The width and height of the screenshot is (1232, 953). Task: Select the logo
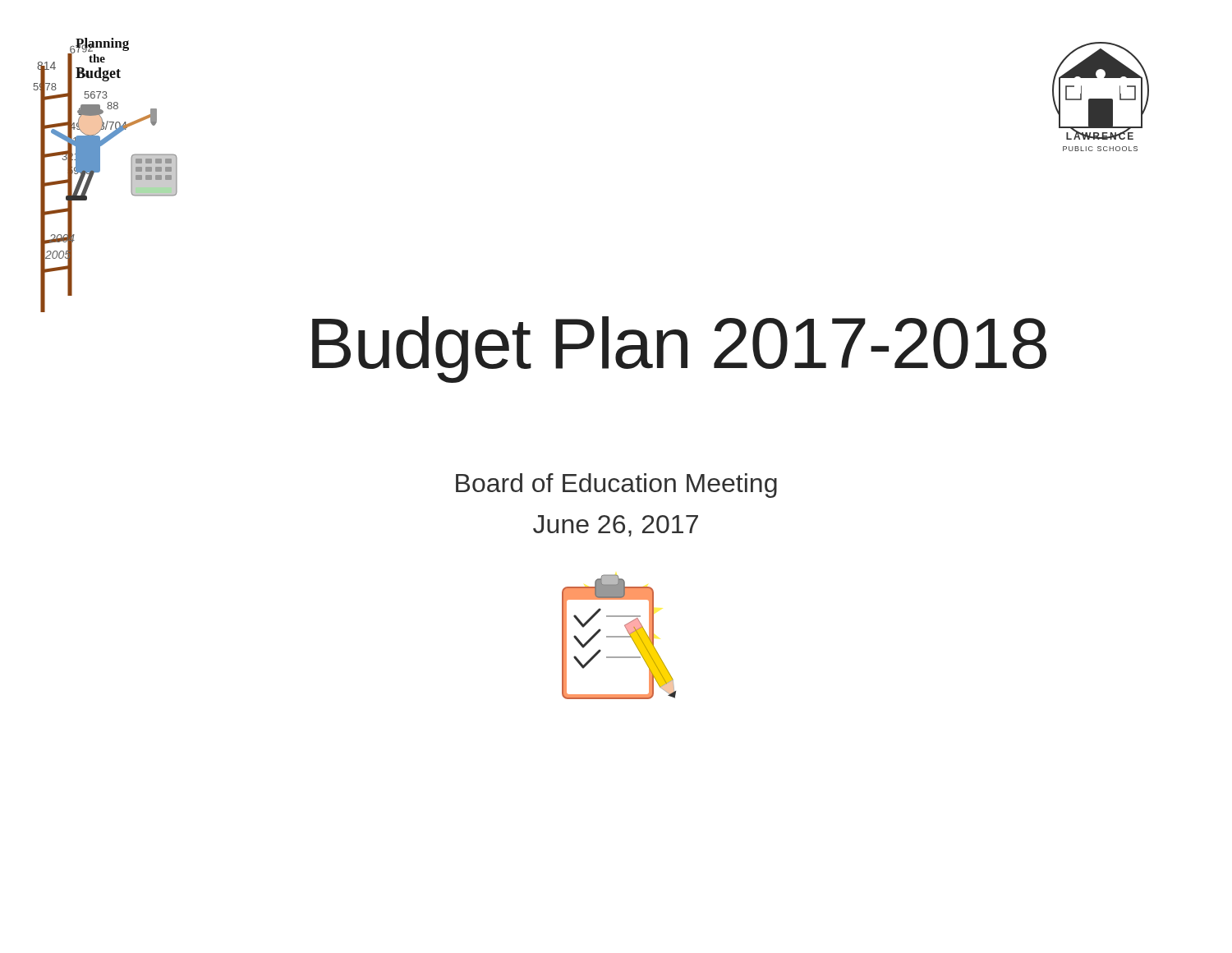click(1101, 99)
